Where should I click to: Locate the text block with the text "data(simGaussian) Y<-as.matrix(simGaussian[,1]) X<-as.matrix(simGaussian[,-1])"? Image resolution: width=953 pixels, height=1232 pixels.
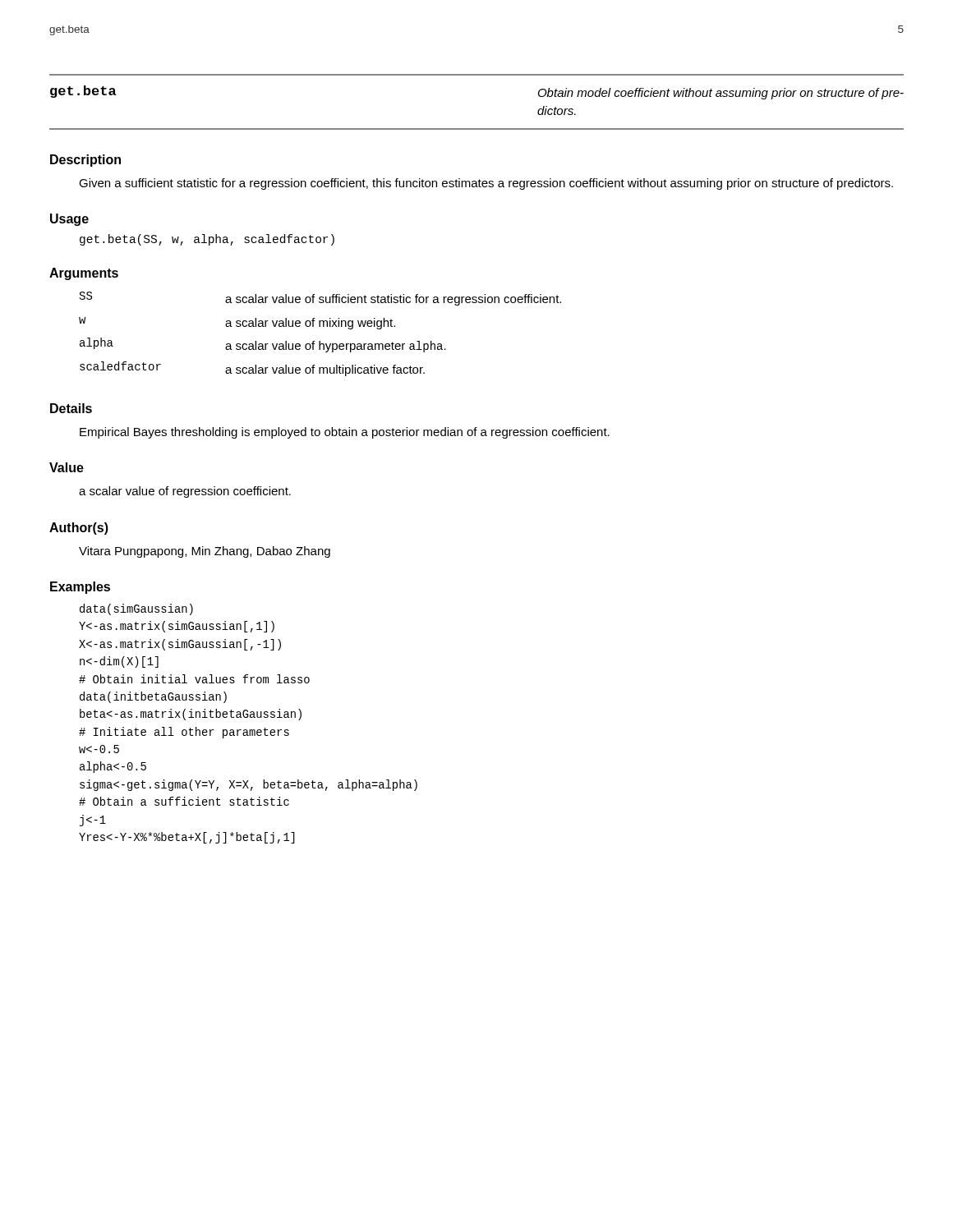[x=249, y=724]
